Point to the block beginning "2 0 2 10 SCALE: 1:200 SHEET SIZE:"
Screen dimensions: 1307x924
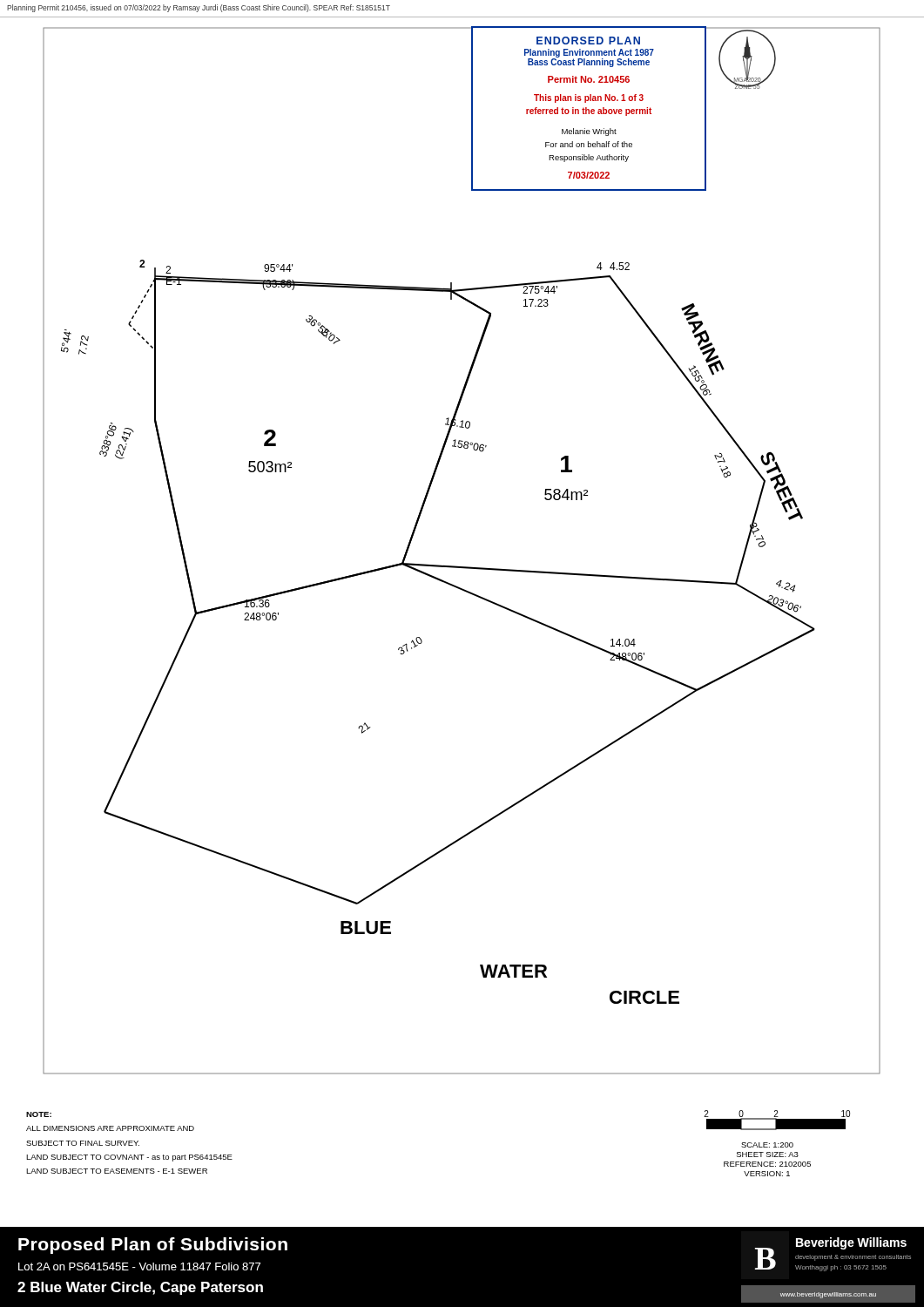[767, 1144]
